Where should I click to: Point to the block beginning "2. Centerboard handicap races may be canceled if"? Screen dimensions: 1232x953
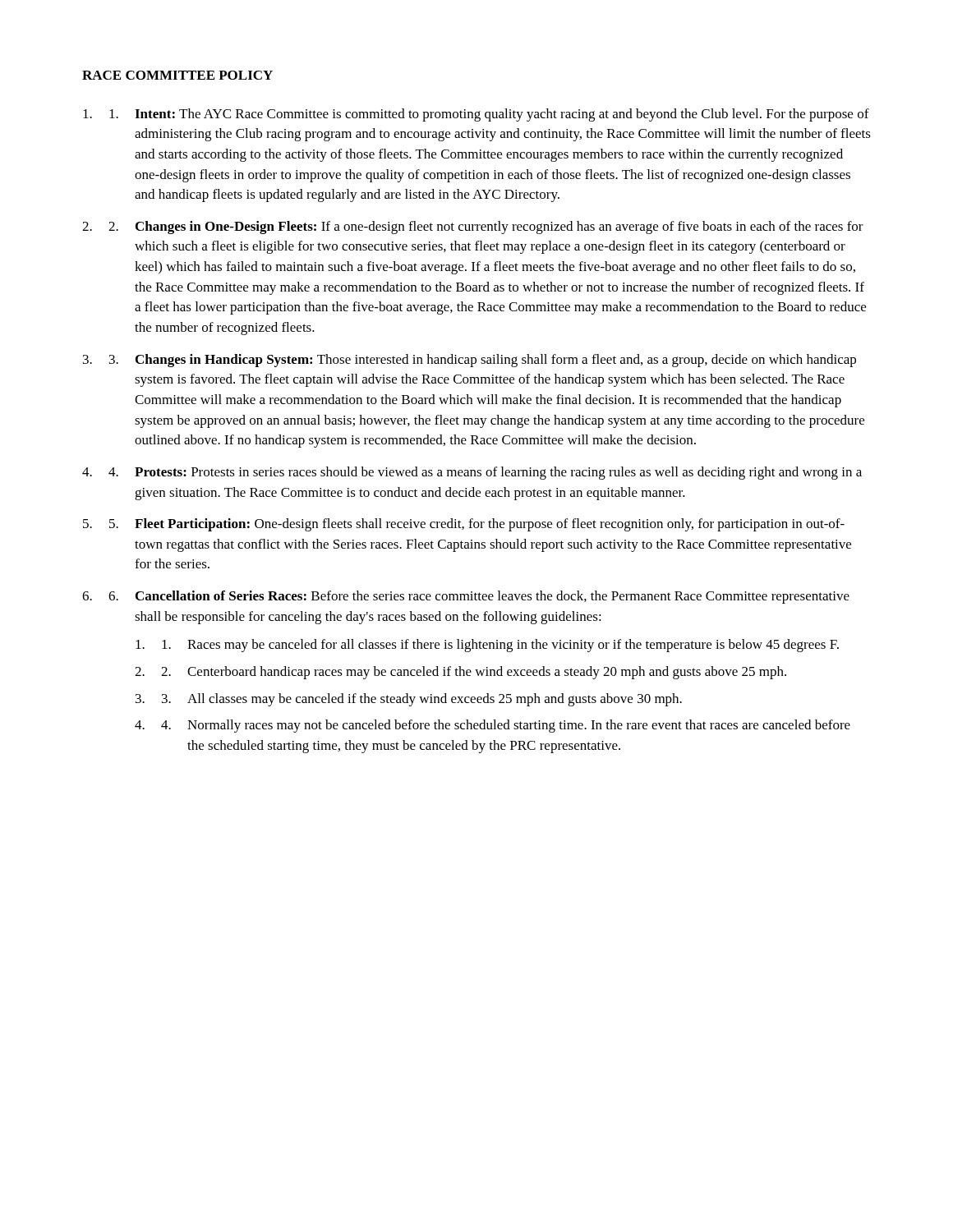tap(516, 672)
